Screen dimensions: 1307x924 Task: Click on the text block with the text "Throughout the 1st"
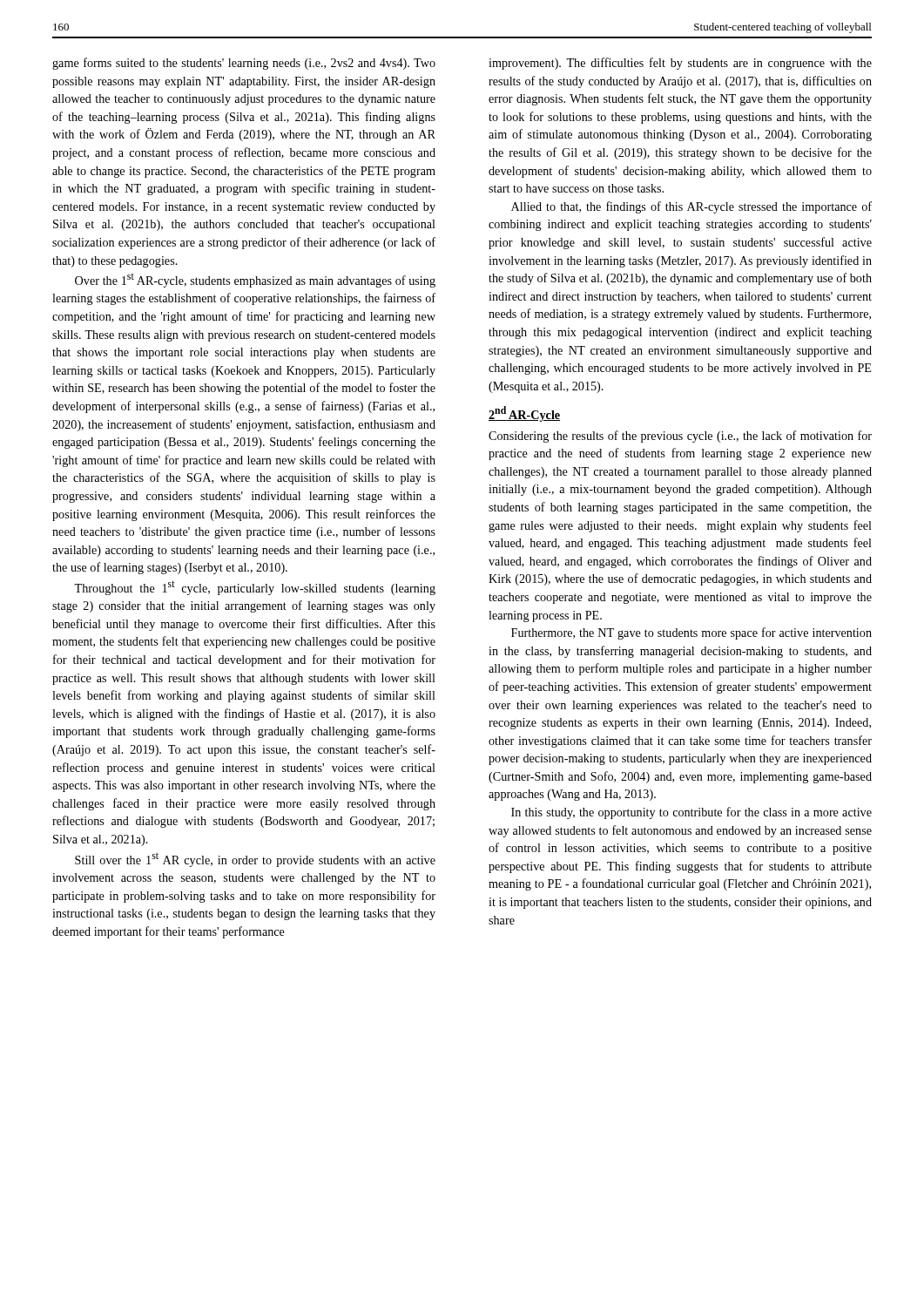pyautogui.click(x=244, y=713)
